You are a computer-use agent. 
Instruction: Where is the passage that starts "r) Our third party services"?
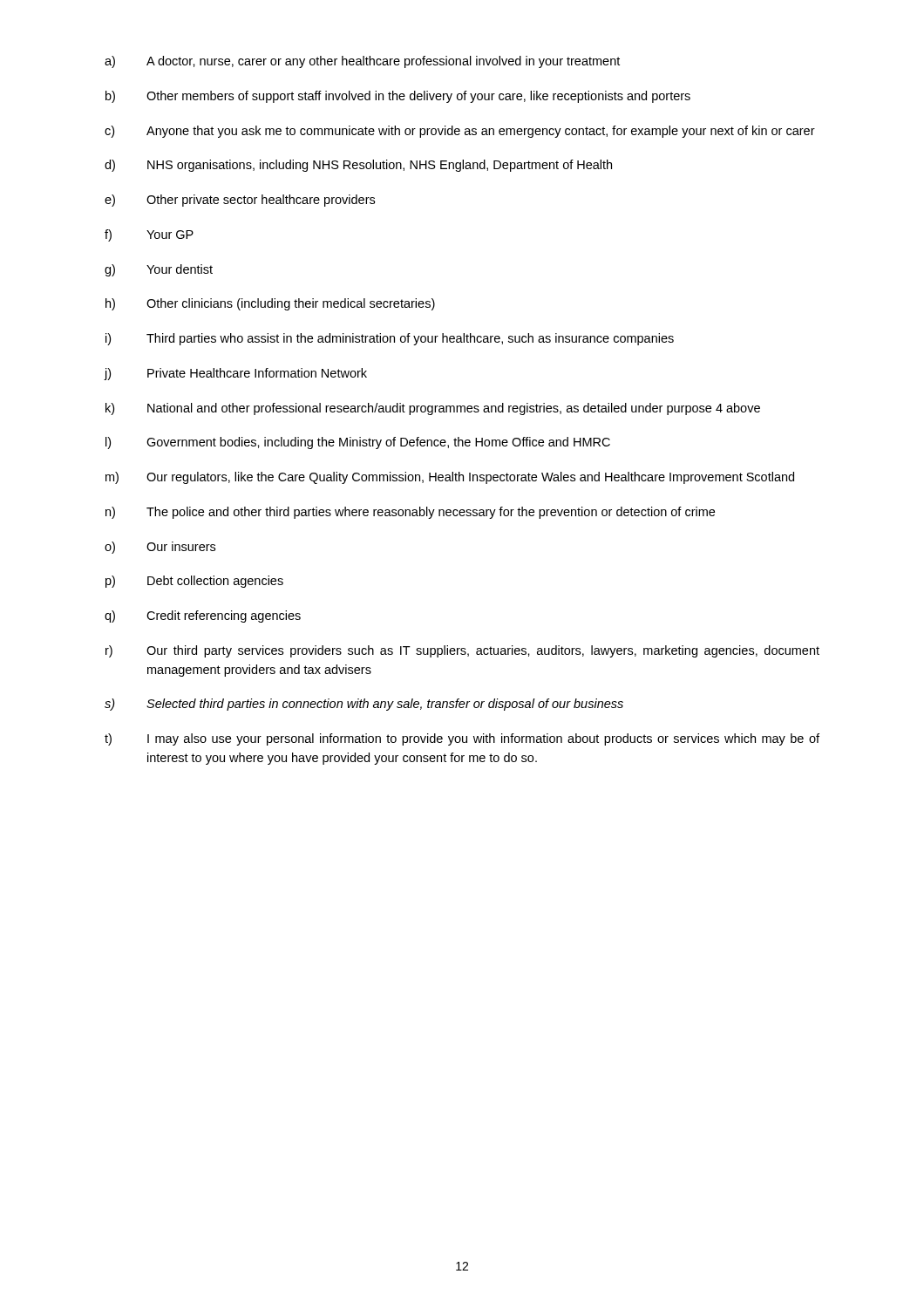point(462,661)
